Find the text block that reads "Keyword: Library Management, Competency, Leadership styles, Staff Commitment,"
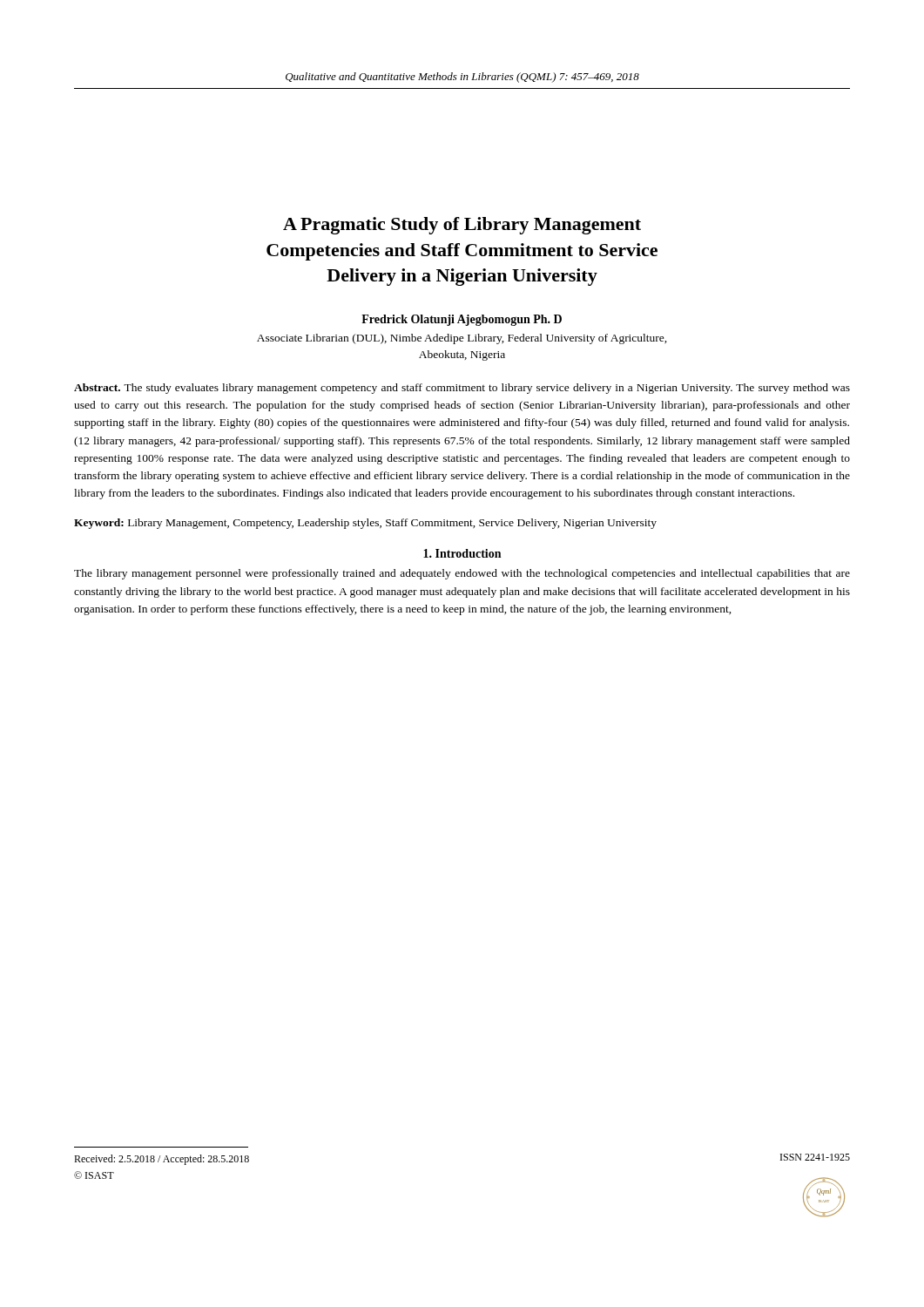 (462, 523)
